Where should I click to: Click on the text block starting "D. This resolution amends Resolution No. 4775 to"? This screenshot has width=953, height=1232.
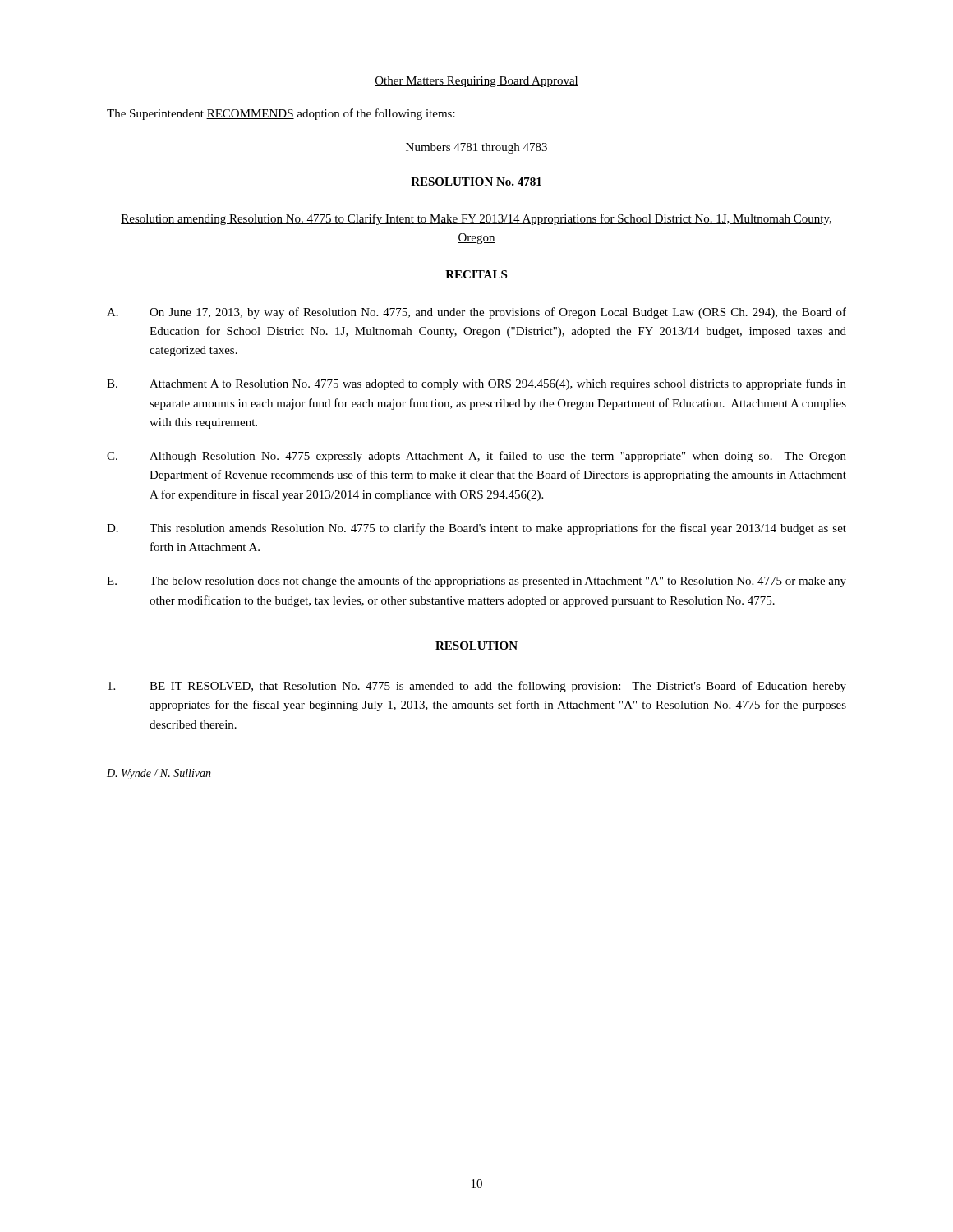point(476,538)
